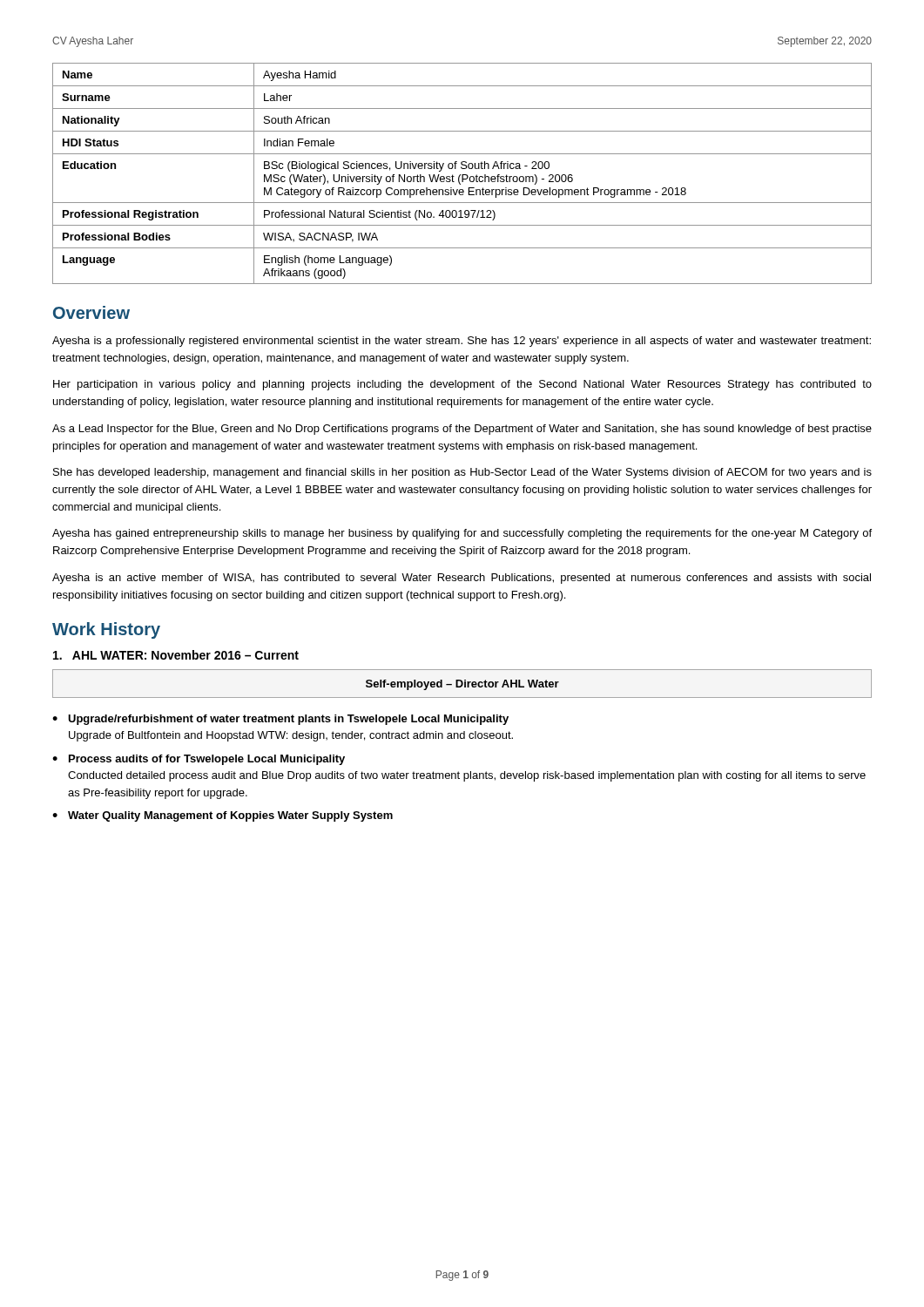
Task: Select the table that reads "Professional Natural Scientist"
Action: 462,173
